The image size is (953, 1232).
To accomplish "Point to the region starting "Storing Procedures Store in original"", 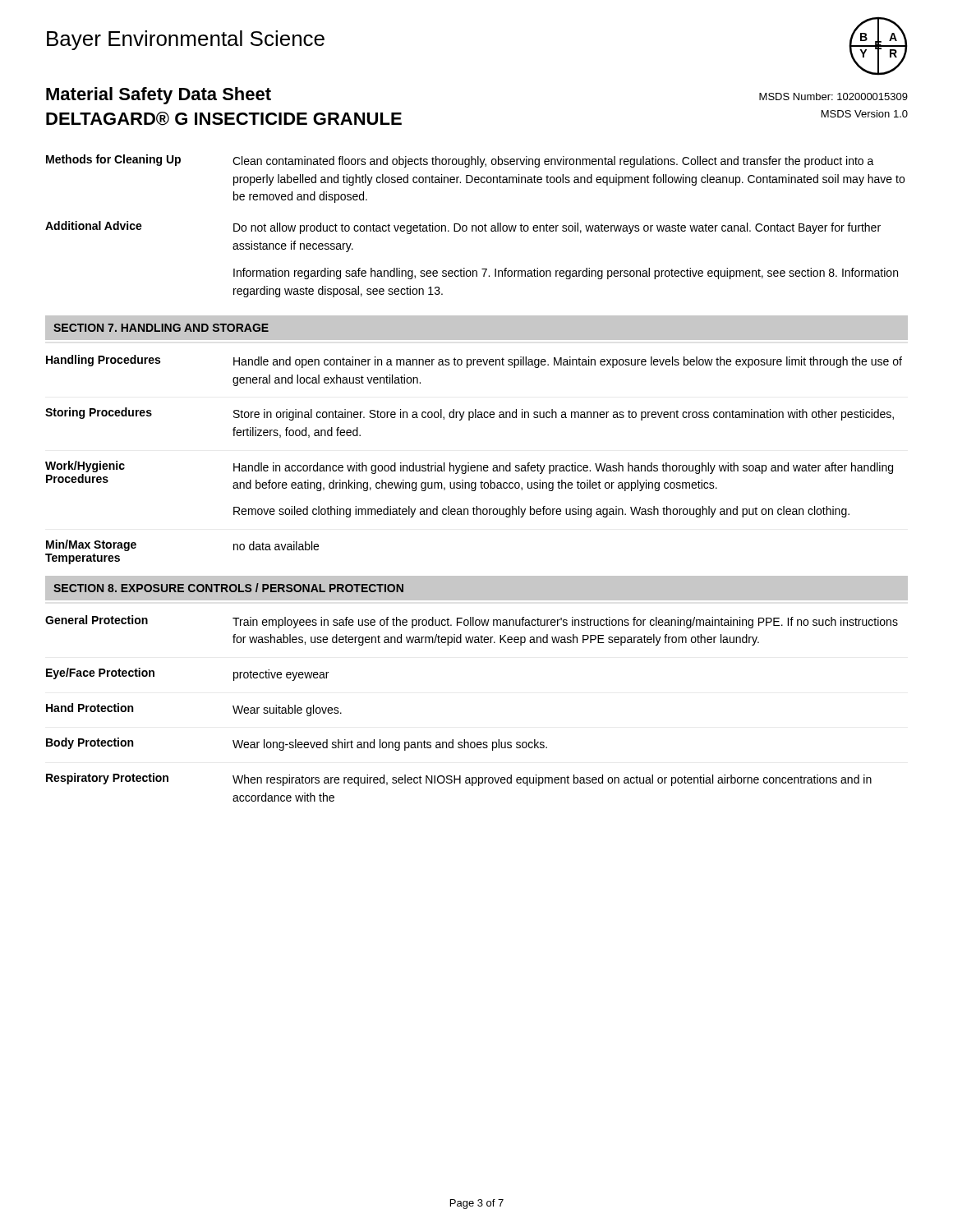I will coord(476,424).
